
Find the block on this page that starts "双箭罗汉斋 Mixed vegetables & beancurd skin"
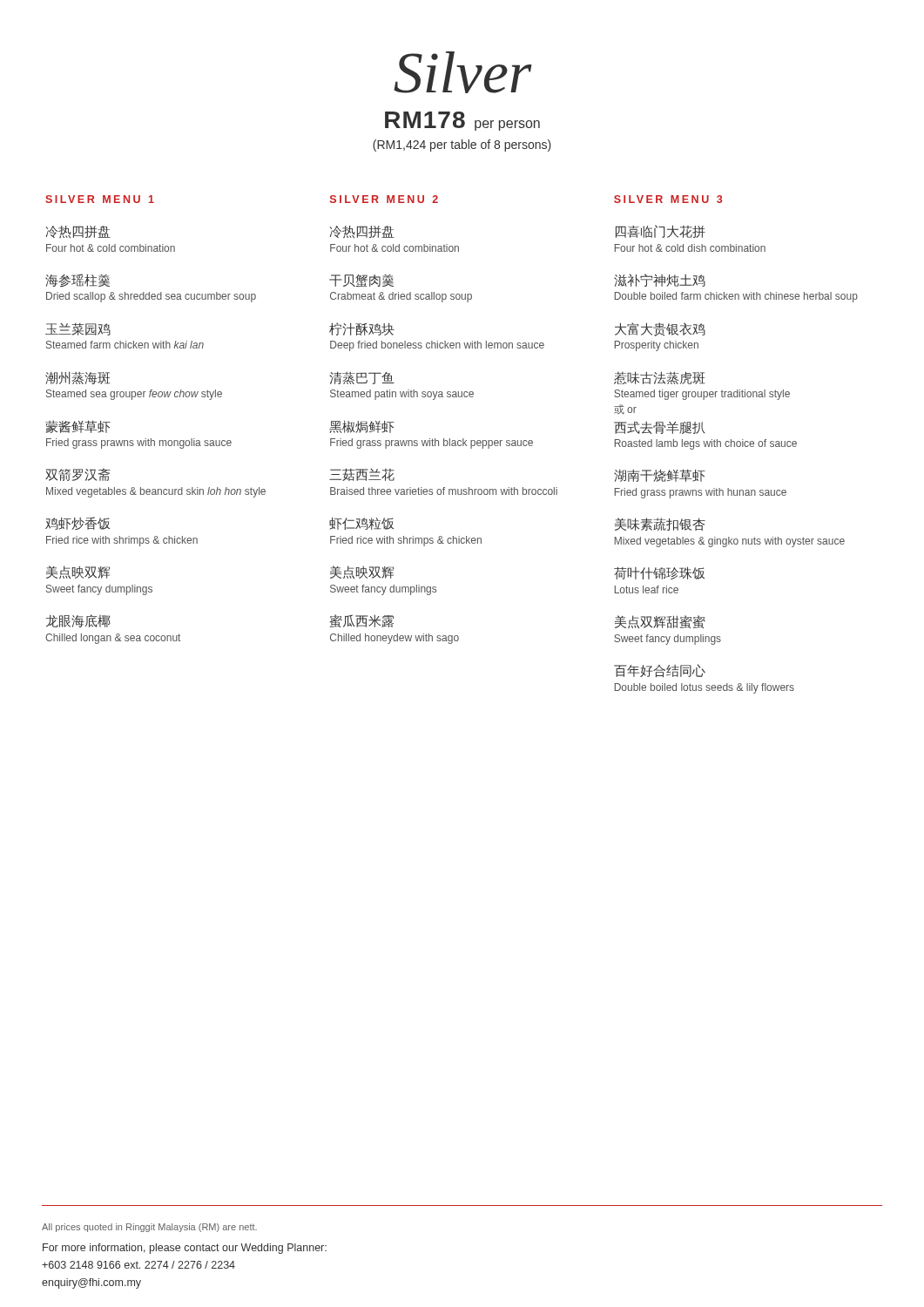(x=172, y=483)
